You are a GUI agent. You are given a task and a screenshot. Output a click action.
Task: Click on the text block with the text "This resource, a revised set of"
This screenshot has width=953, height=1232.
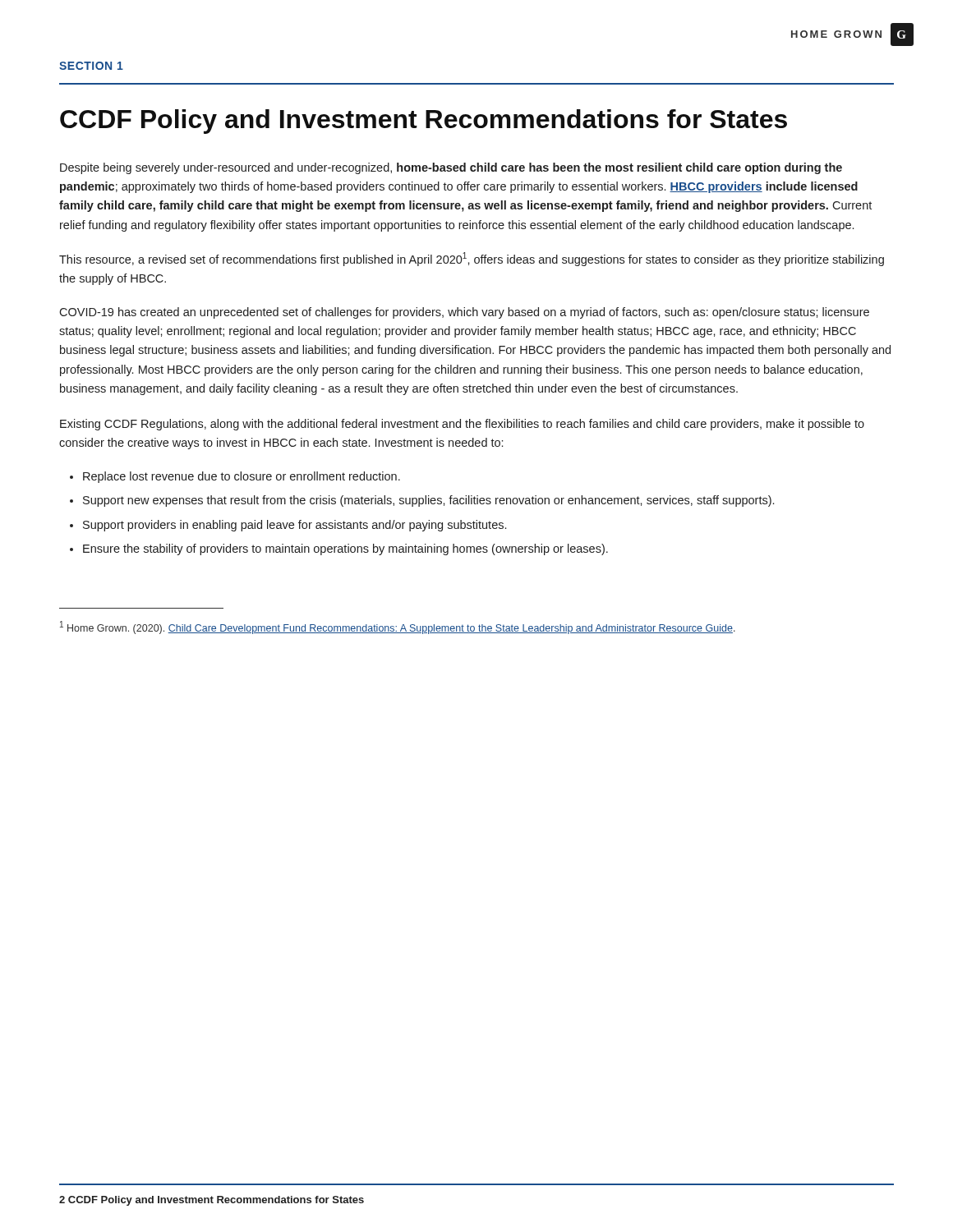pos(472,268)
